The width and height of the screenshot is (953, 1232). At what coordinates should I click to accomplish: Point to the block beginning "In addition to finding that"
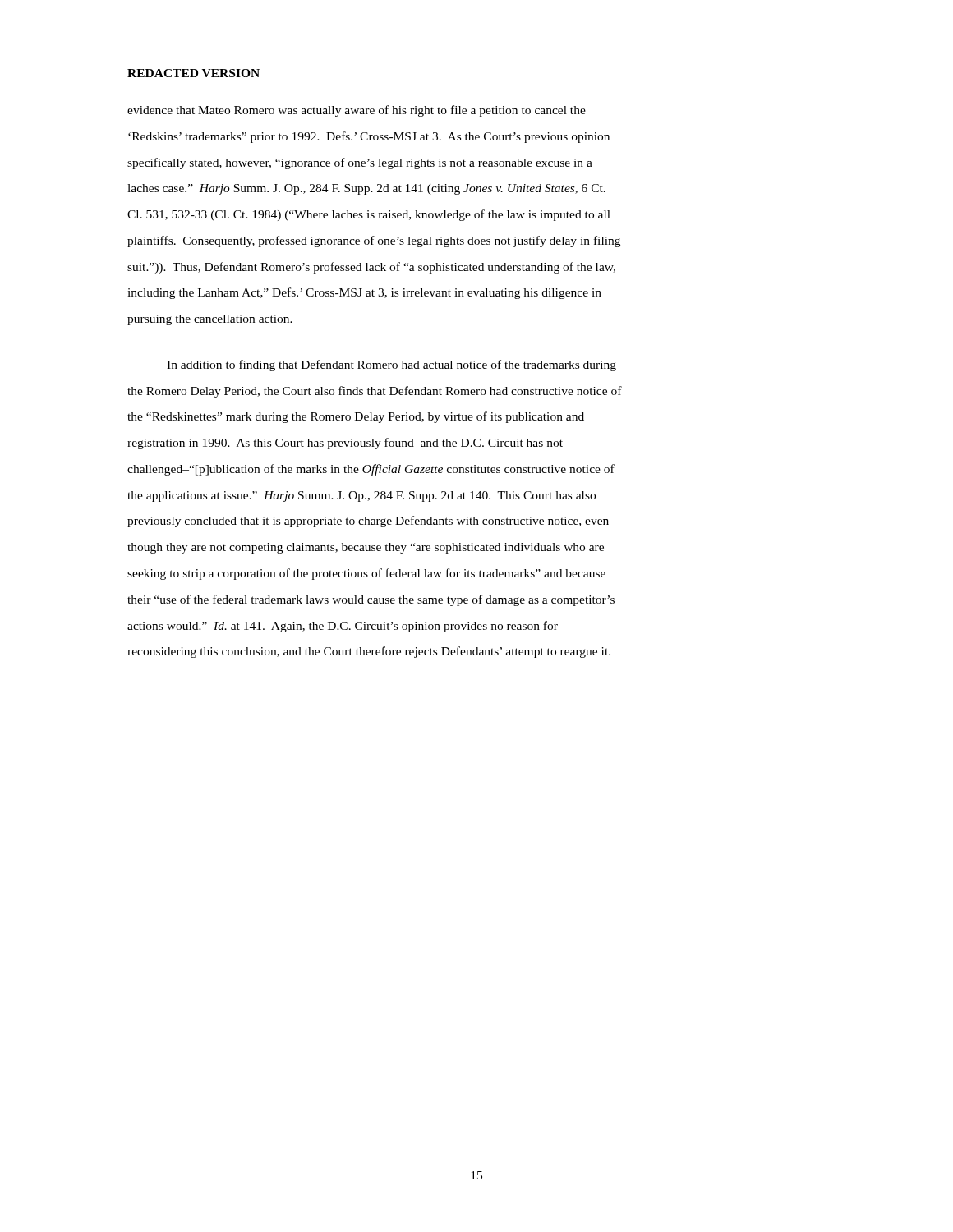tap(374, 508)
